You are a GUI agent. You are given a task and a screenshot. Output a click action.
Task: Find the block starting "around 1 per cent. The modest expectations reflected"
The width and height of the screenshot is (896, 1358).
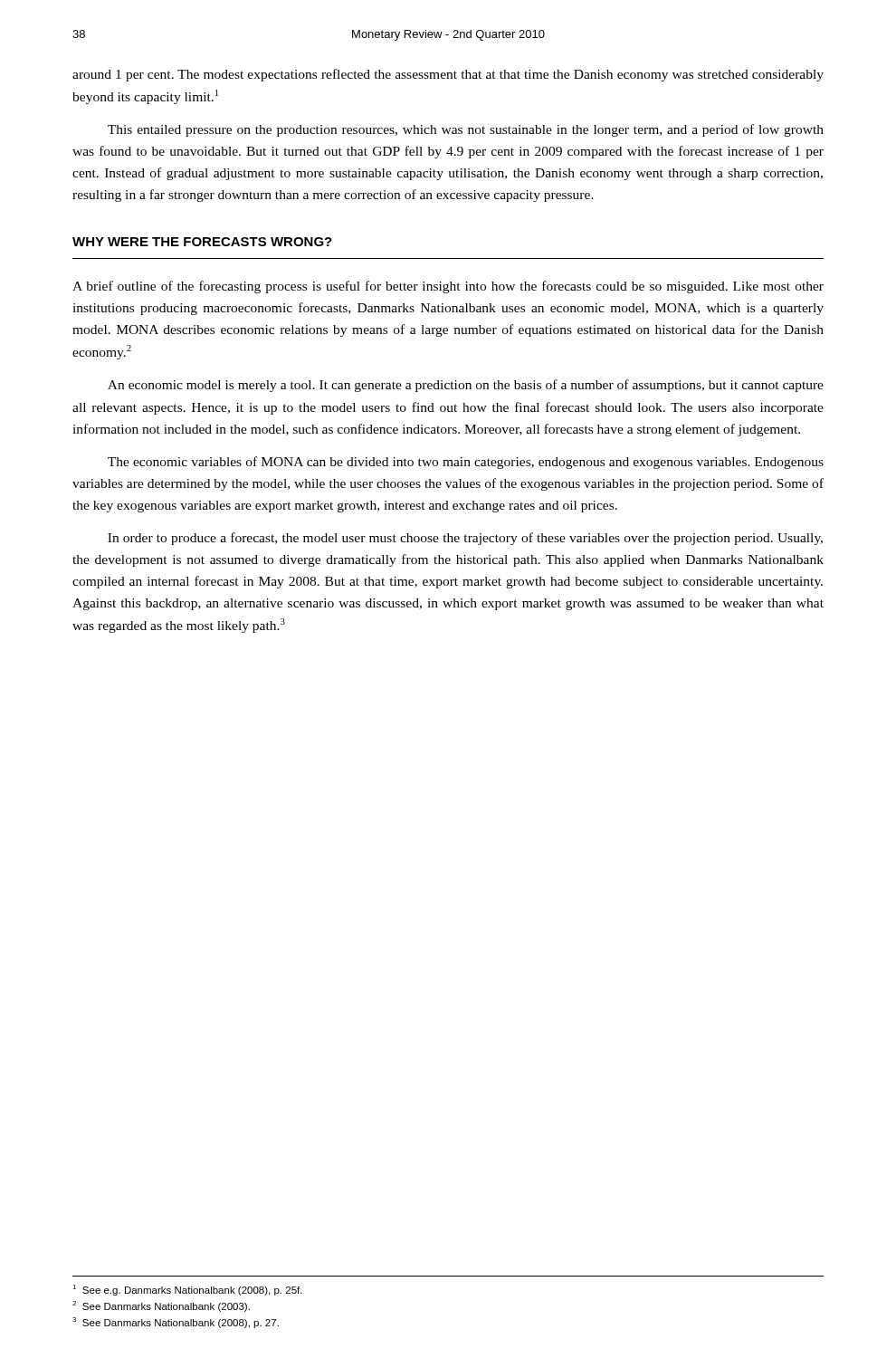pos(448,85)
